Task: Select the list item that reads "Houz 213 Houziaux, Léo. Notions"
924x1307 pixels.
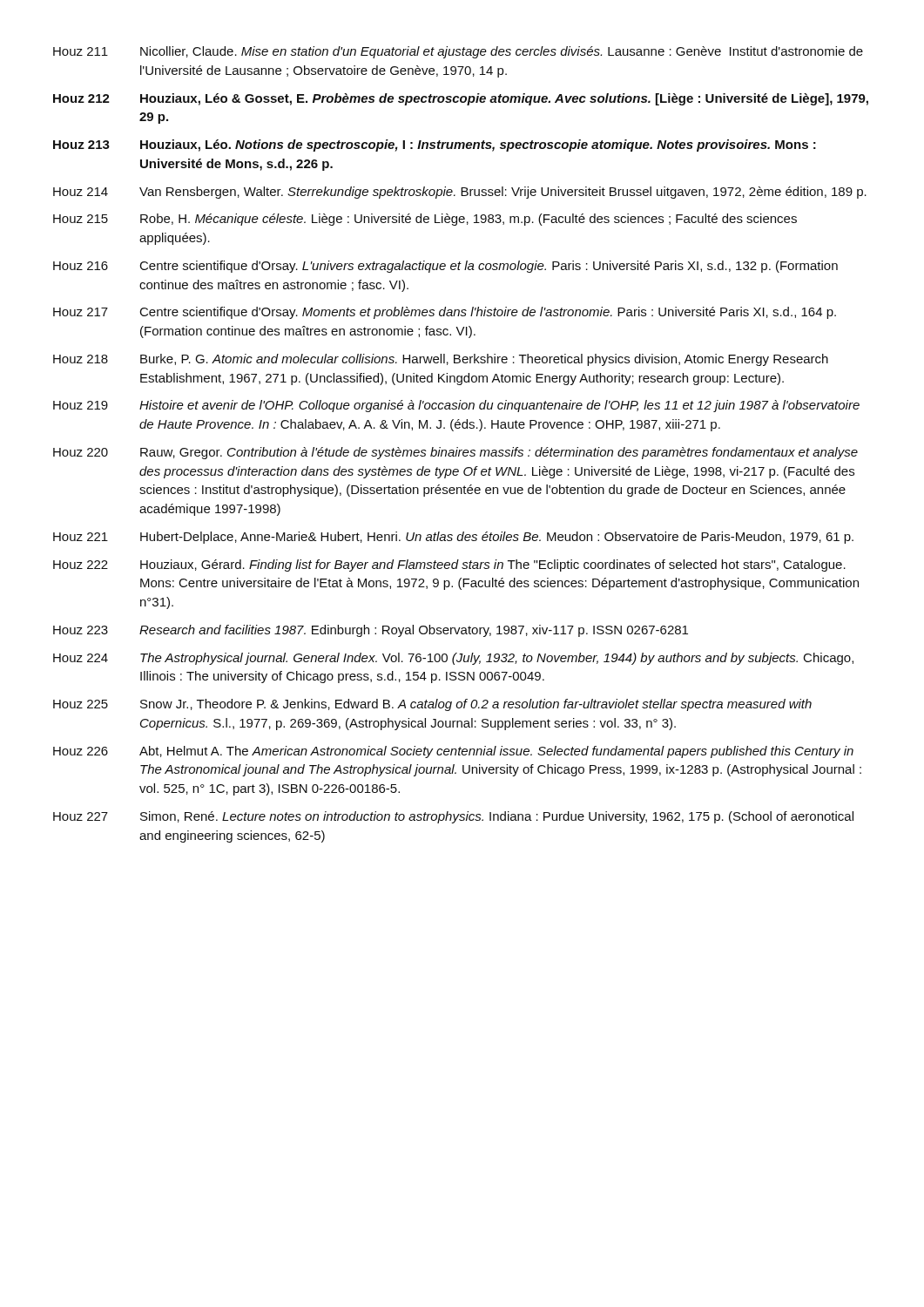Action: (462, 154)
